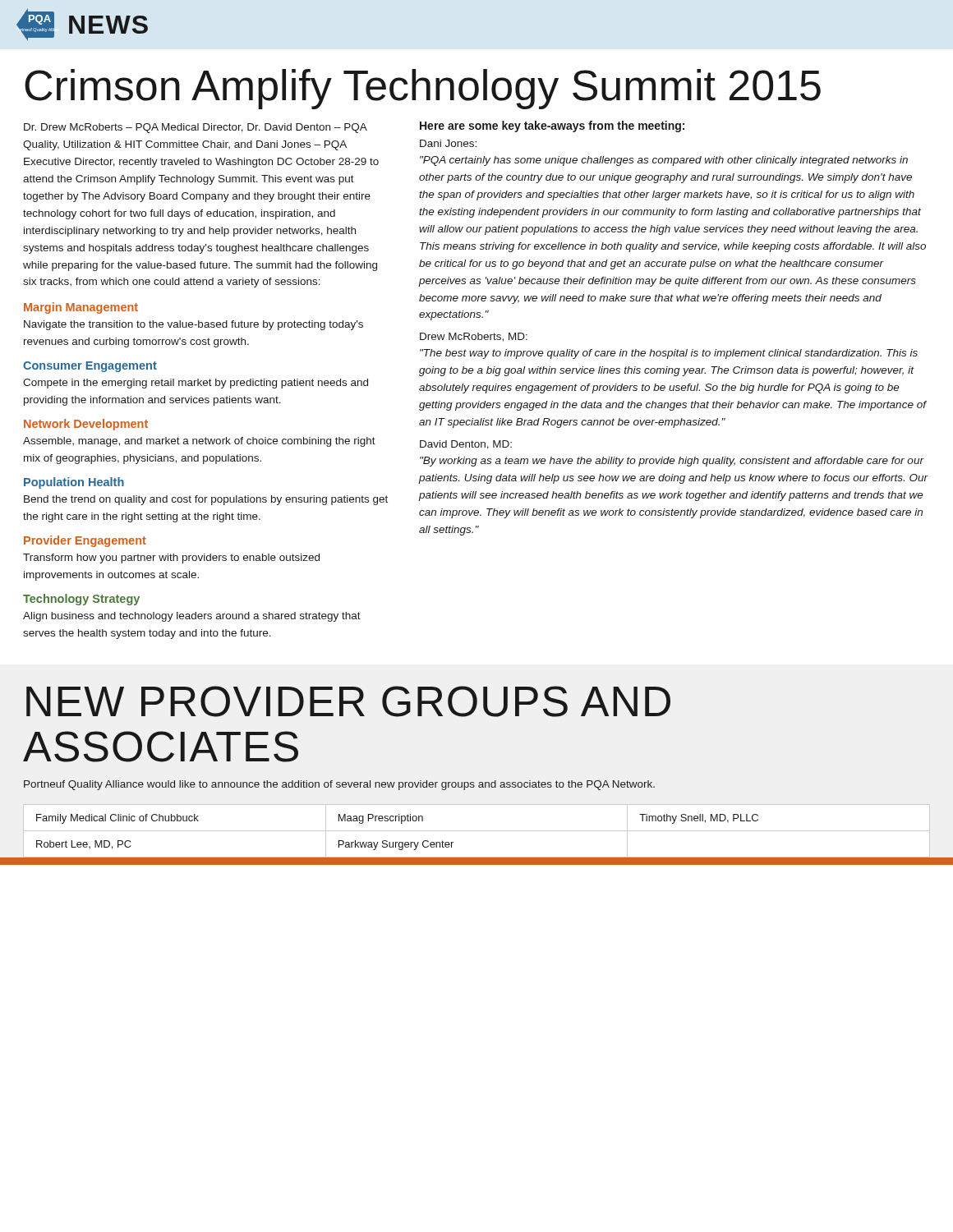The height and width of the screenshot is (1232, 953).
Task: Where is the passage that starts "Align business and technology leaders around"?
Action: [x=192, y=624]
